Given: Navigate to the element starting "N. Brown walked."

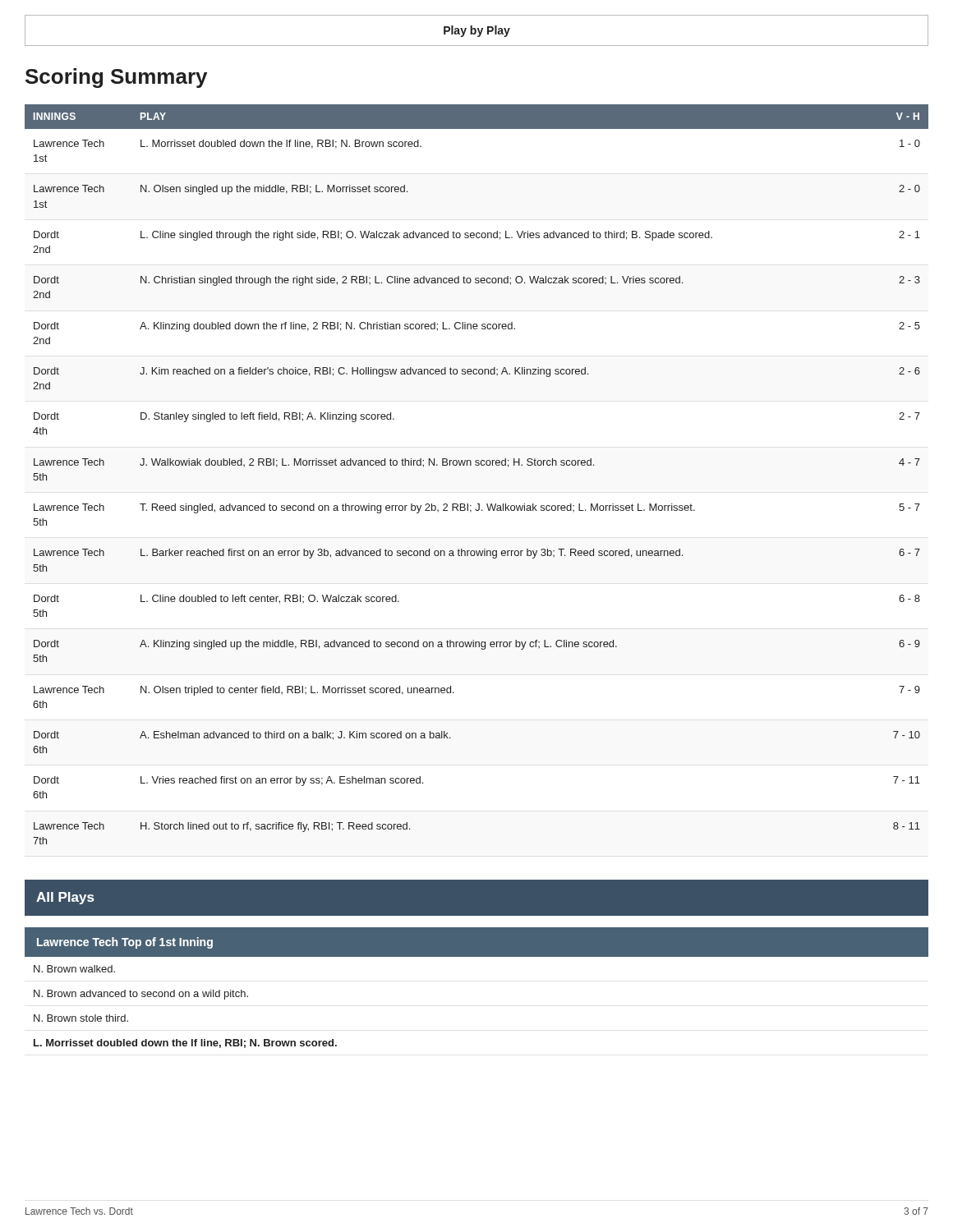Looking at the screenshot, I should [x=74, y=969].
